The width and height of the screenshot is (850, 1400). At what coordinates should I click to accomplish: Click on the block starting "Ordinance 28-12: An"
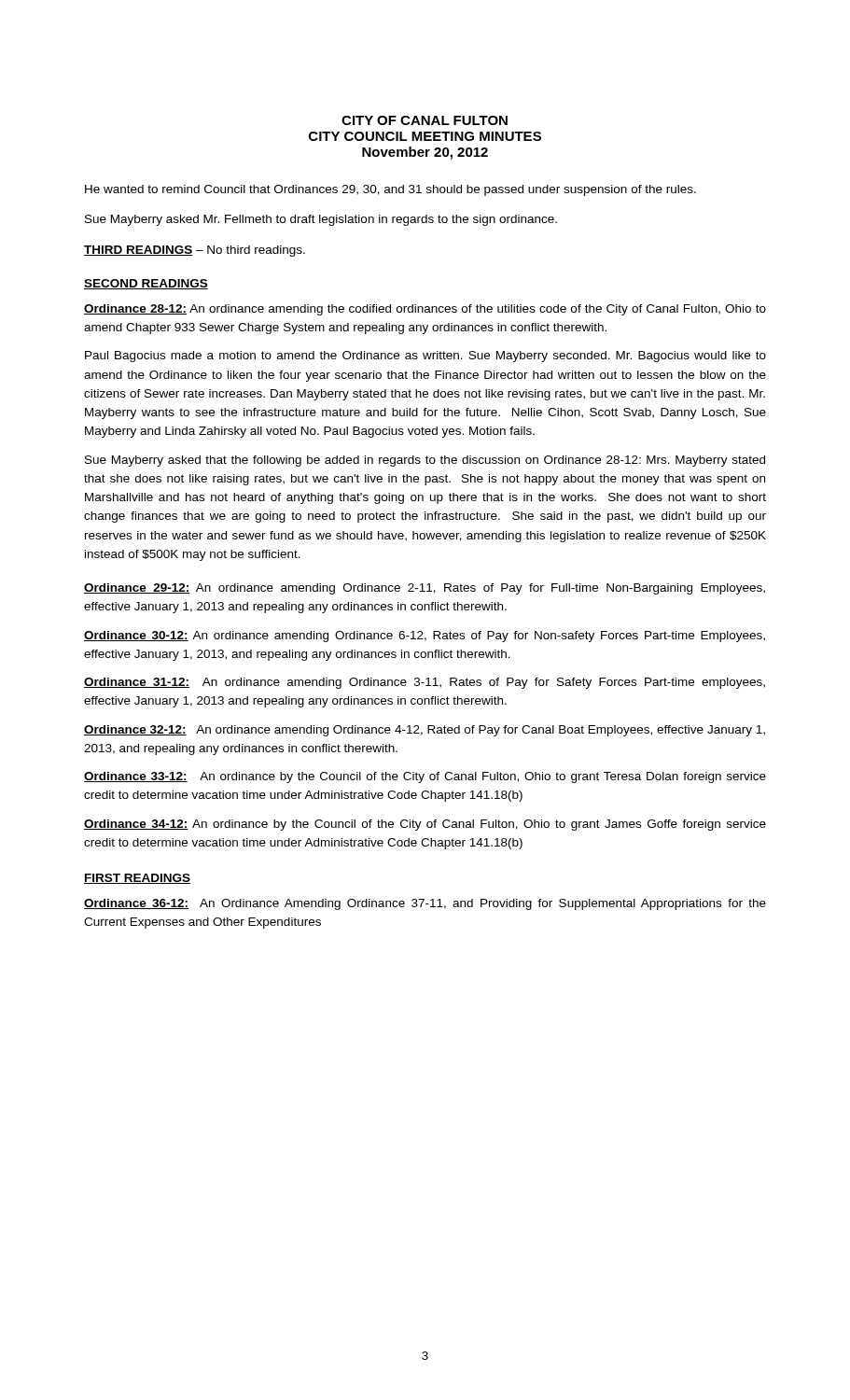point(425,318)
